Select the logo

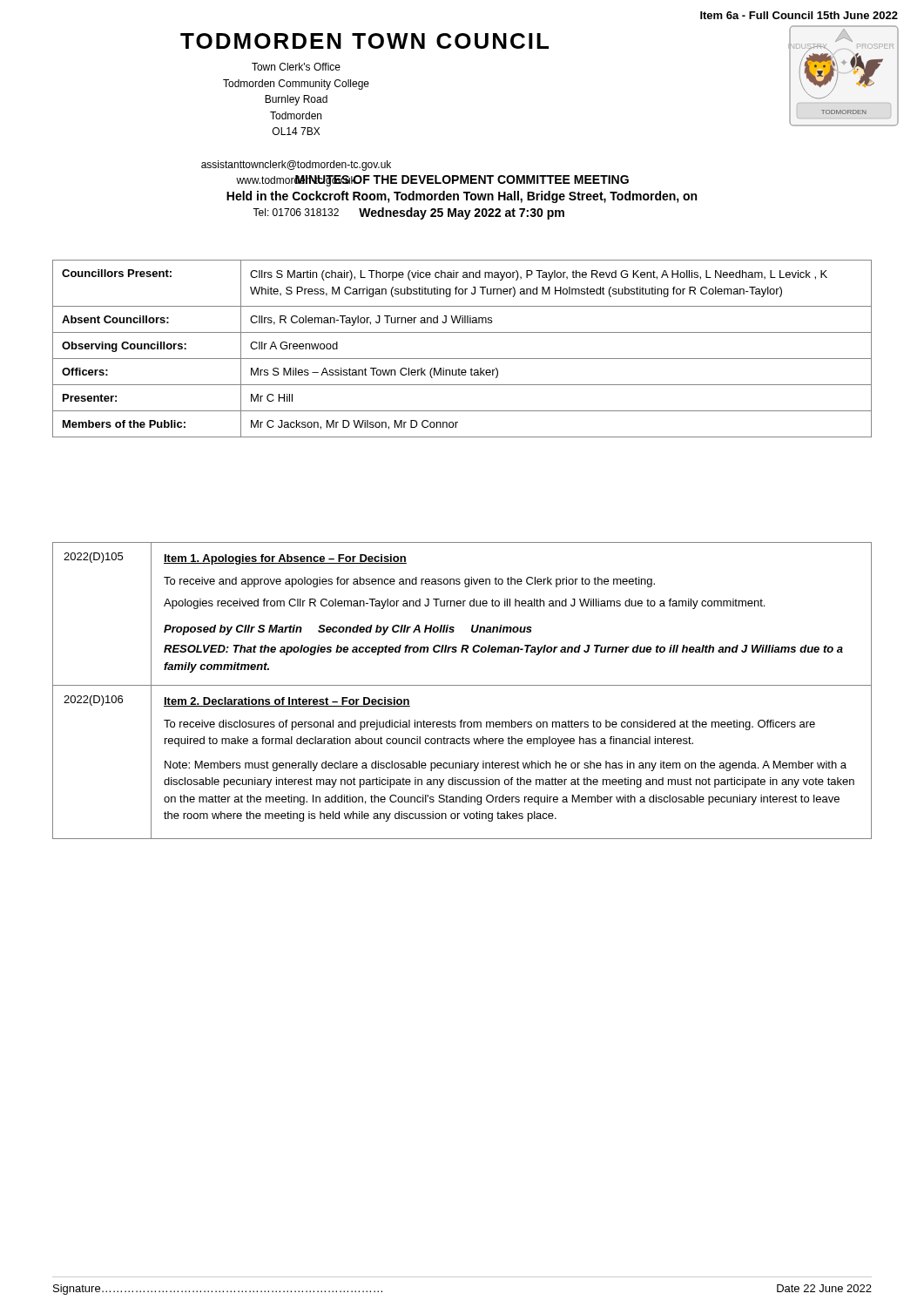pos(844,76)
